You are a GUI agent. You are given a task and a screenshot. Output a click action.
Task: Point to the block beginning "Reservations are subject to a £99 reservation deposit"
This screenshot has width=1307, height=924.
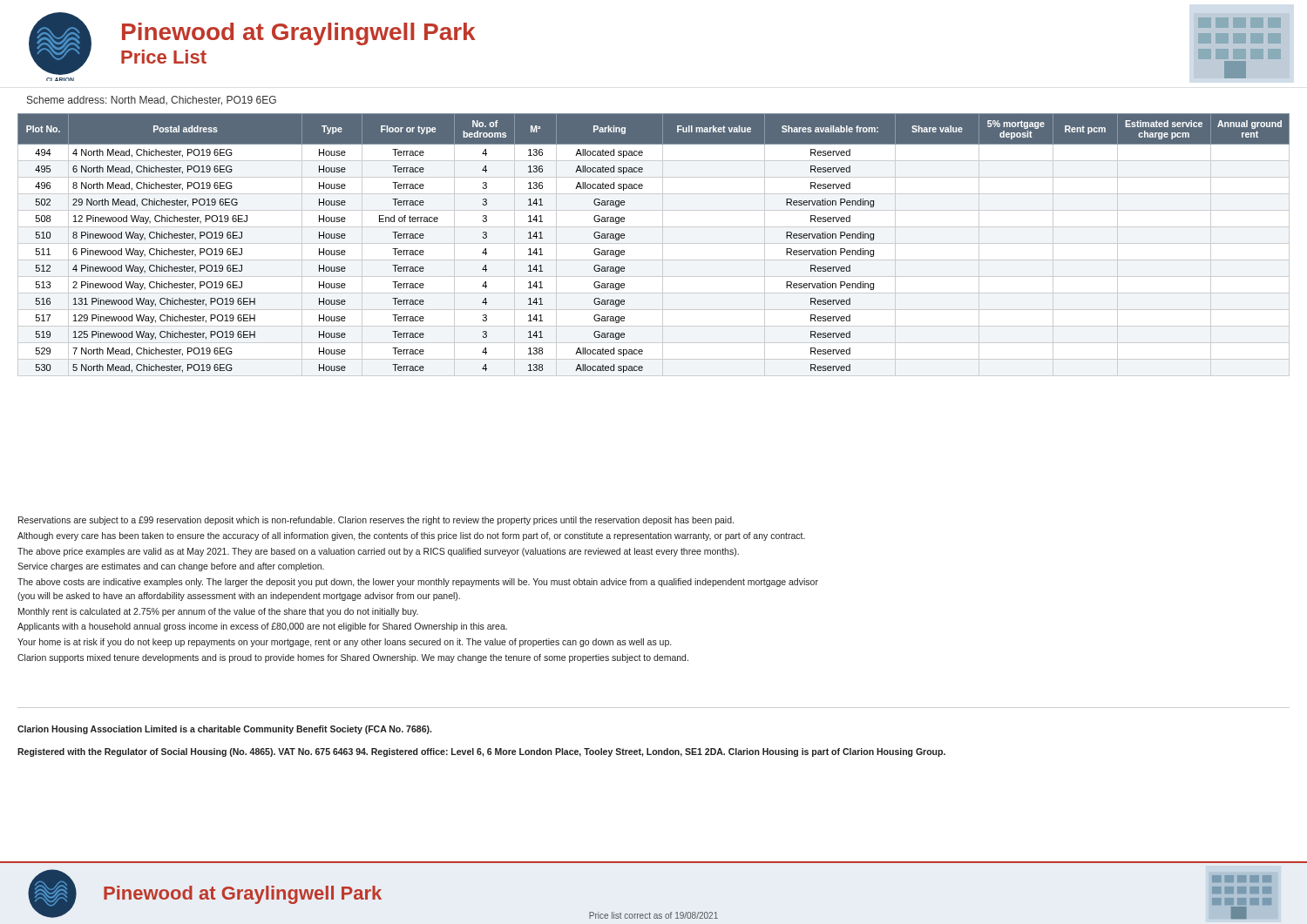(x=654, y=589)
